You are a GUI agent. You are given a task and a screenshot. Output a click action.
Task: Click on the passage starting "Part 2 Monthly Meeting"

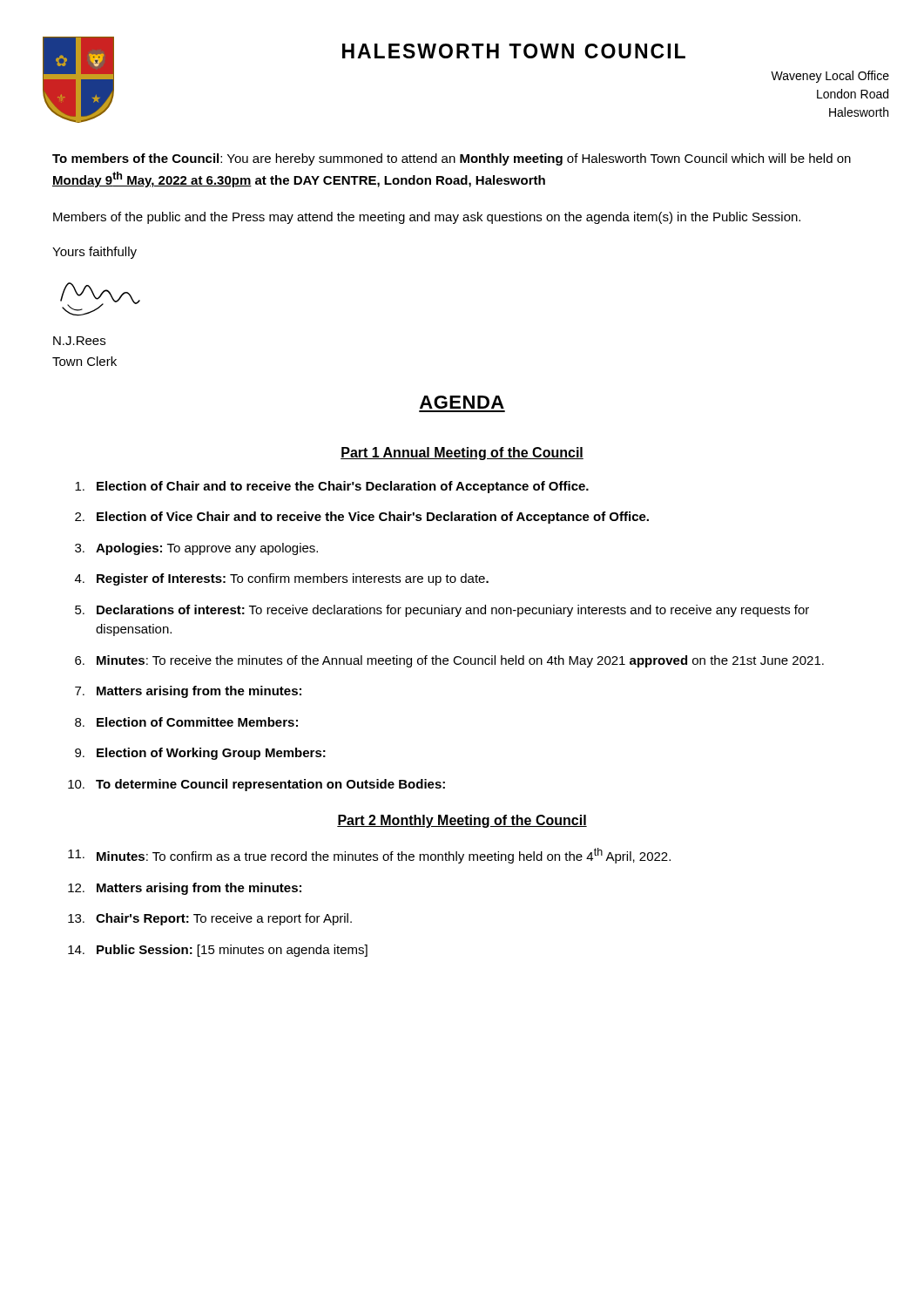coord(462,821)
